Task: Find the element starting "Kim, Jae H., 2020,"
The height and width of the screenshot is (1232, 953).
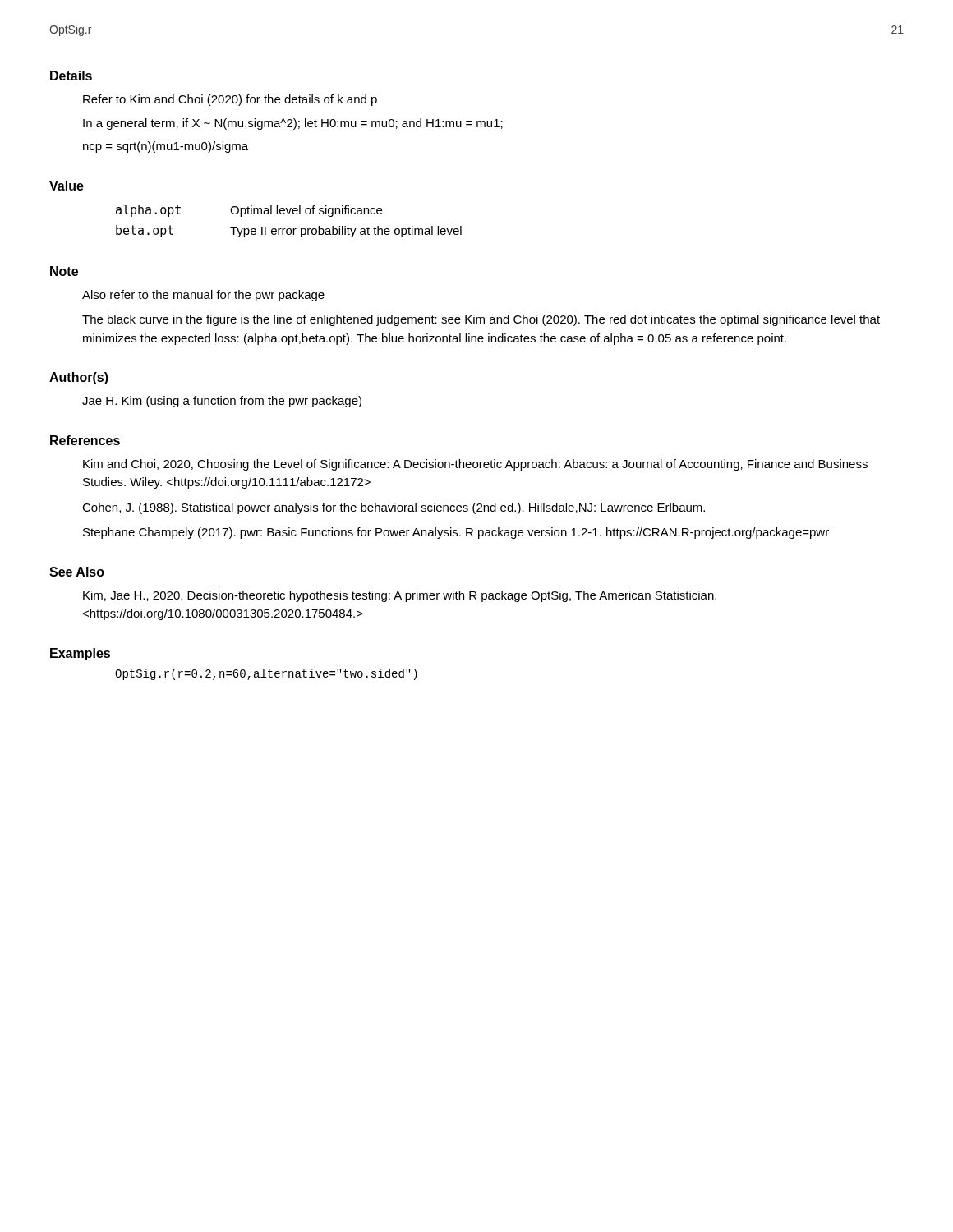Action: tap(400, 604)
